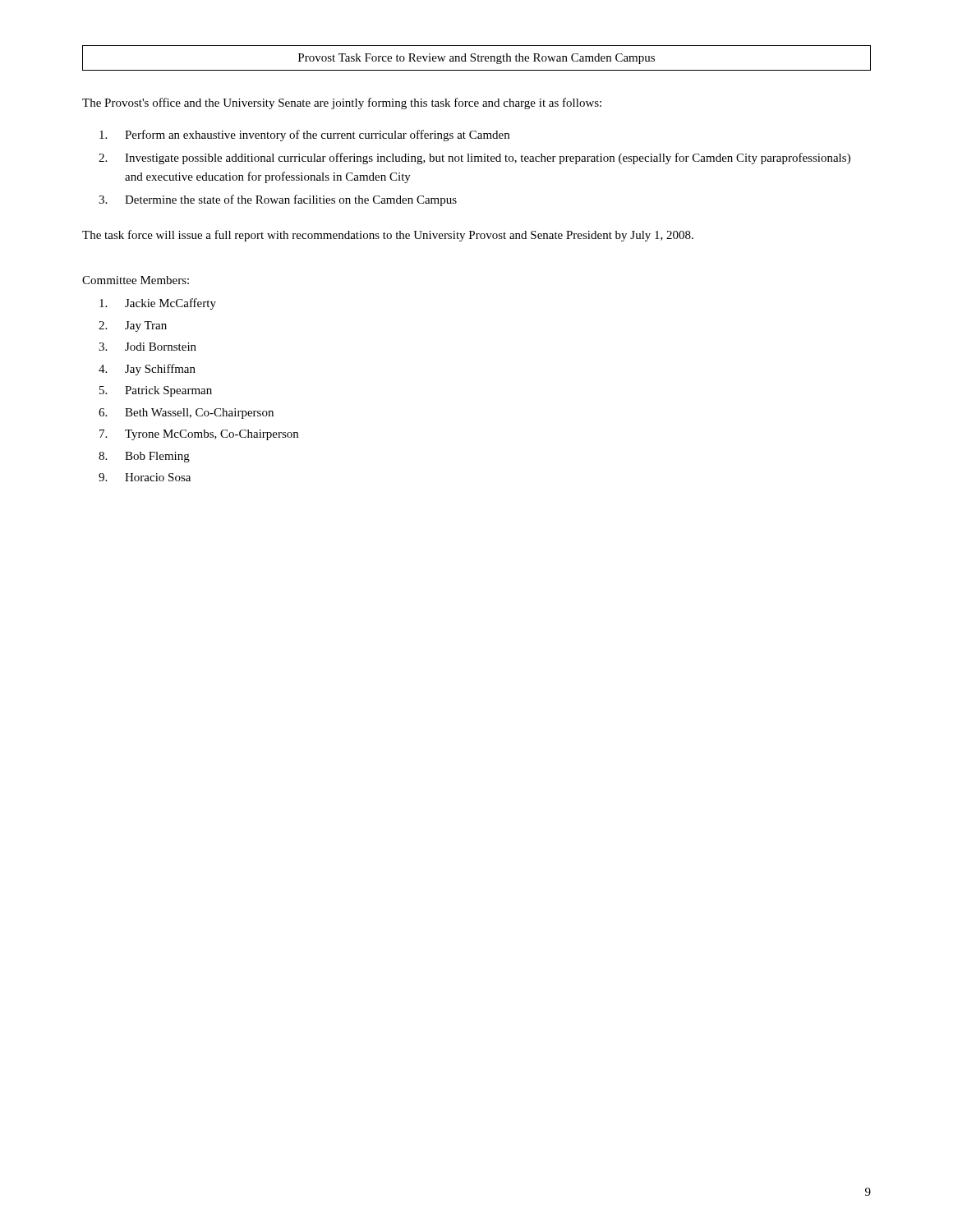
Task: Click on the list item with the text "Jackie McCafferty"
Action: point(149,303)
